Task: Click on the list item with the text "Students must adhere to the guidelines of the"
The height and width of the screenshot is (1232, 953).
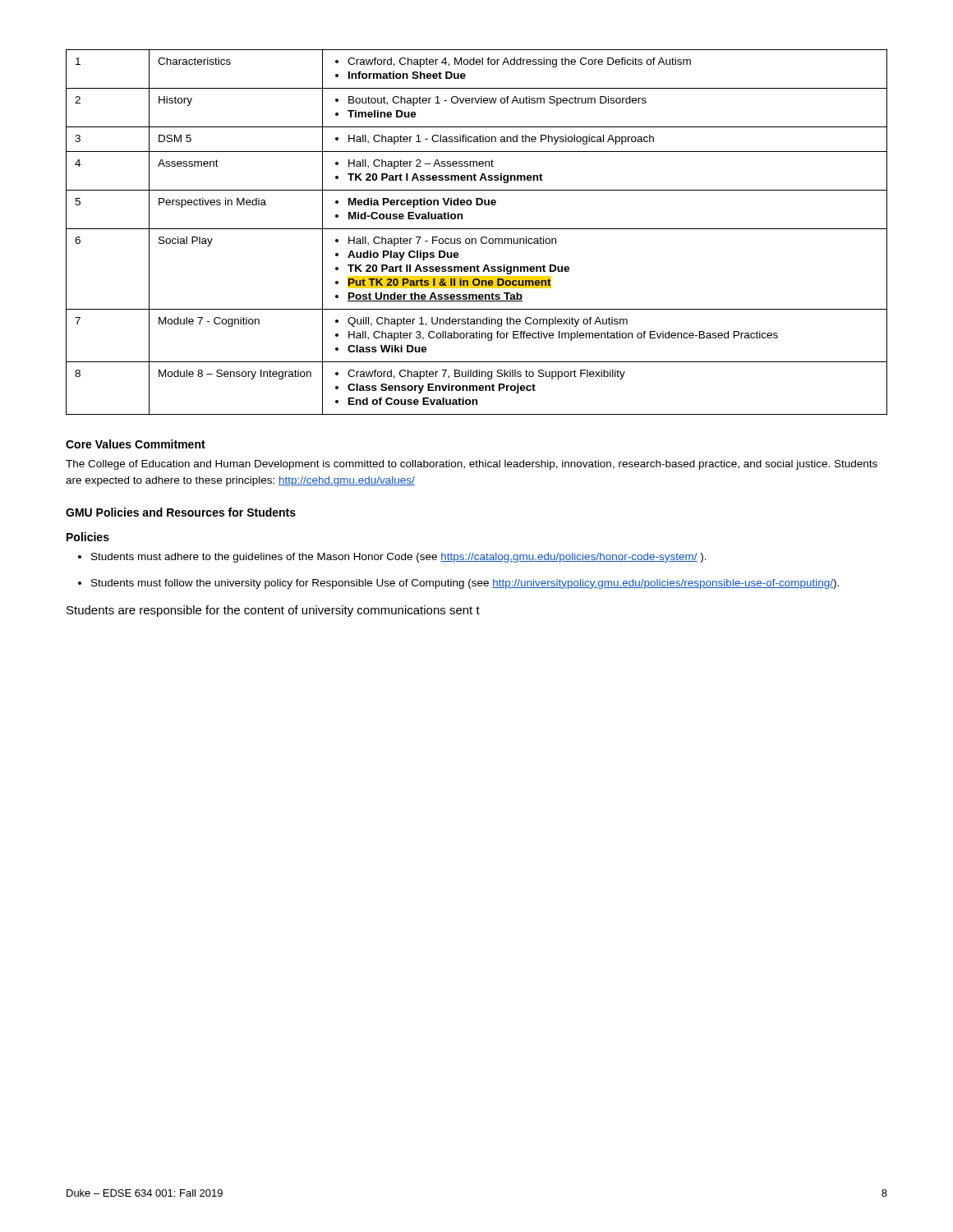Action: click(399, 556)
